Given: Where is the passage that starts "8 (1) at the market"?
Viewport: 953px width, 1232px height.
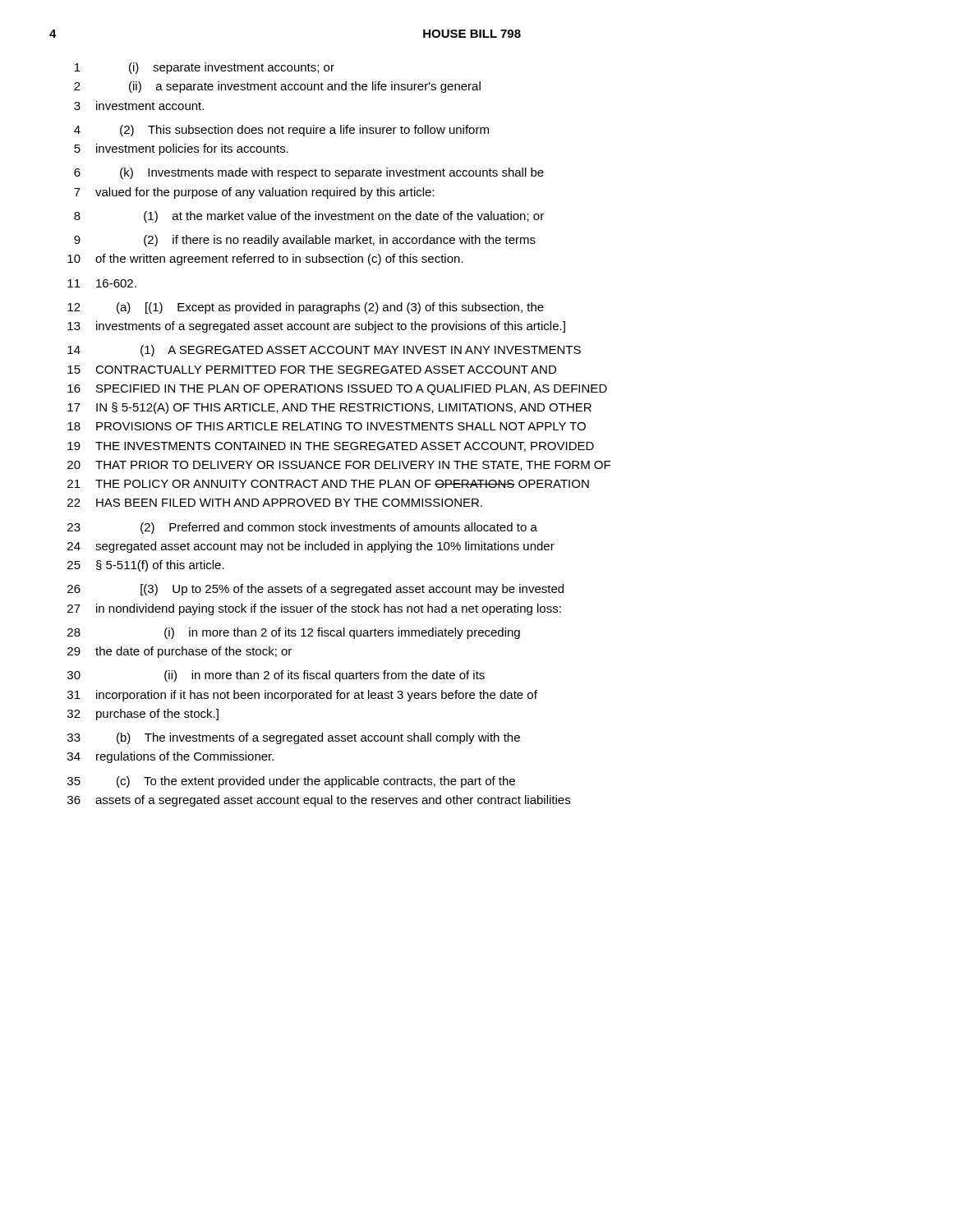Looking at the screenshot, I should tap(476, 216).
